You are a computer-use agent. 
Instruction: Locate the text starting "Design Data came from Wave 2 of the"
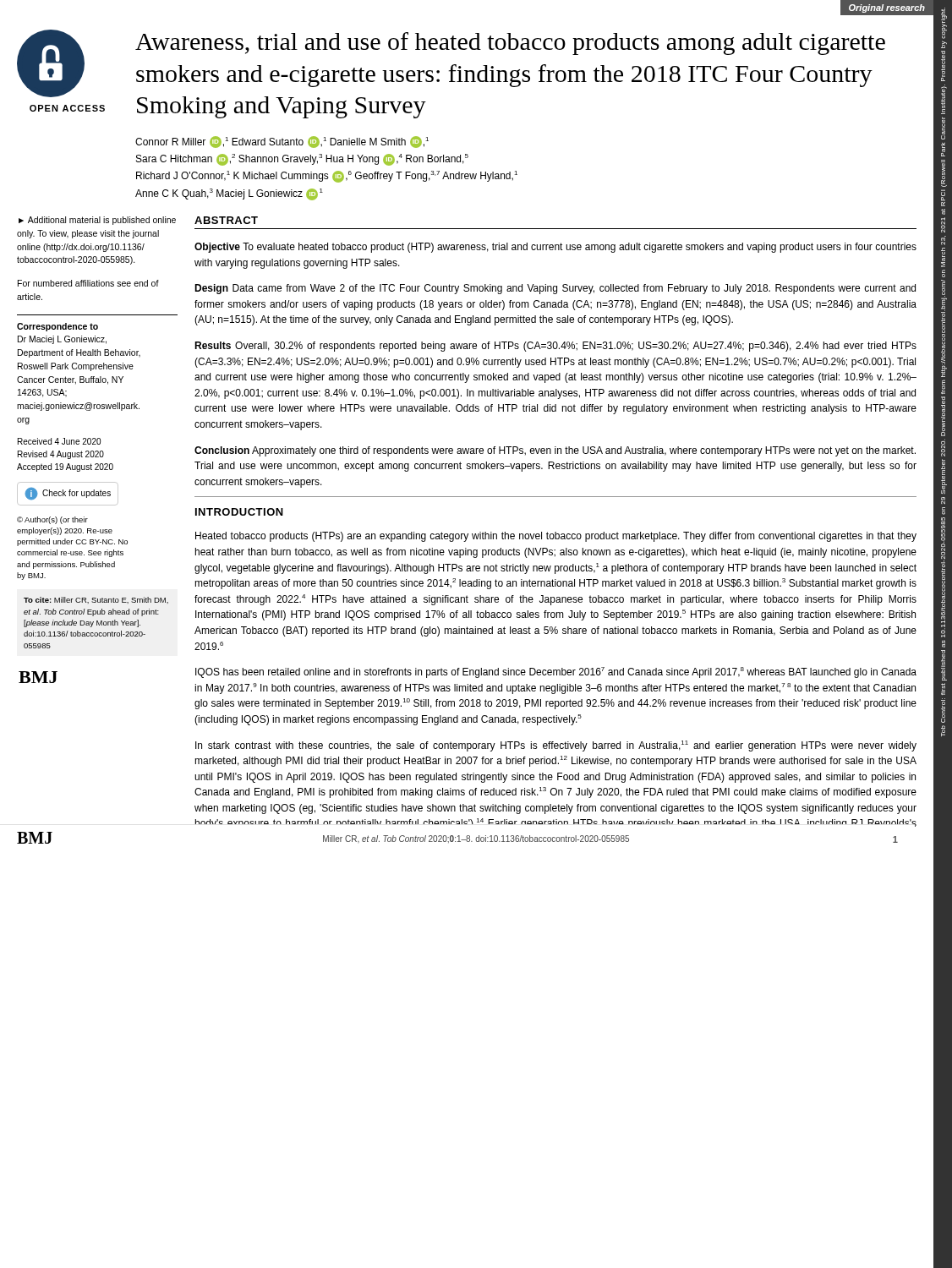point(555,304)
